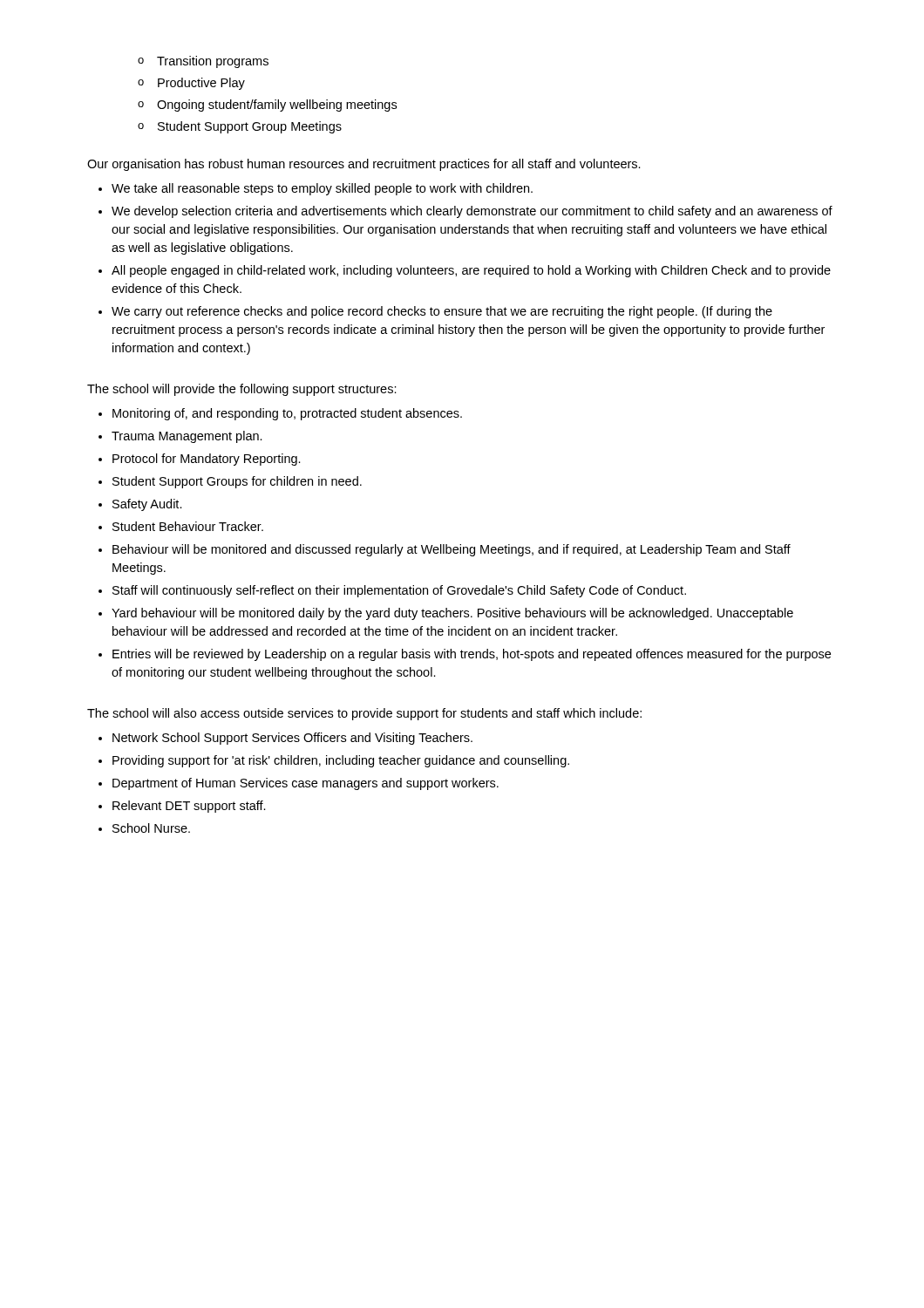Locate the list item with the text "Network School Support Services Officers and Visiting Teachers."
924x1308 pixels.
click(292, 737)
